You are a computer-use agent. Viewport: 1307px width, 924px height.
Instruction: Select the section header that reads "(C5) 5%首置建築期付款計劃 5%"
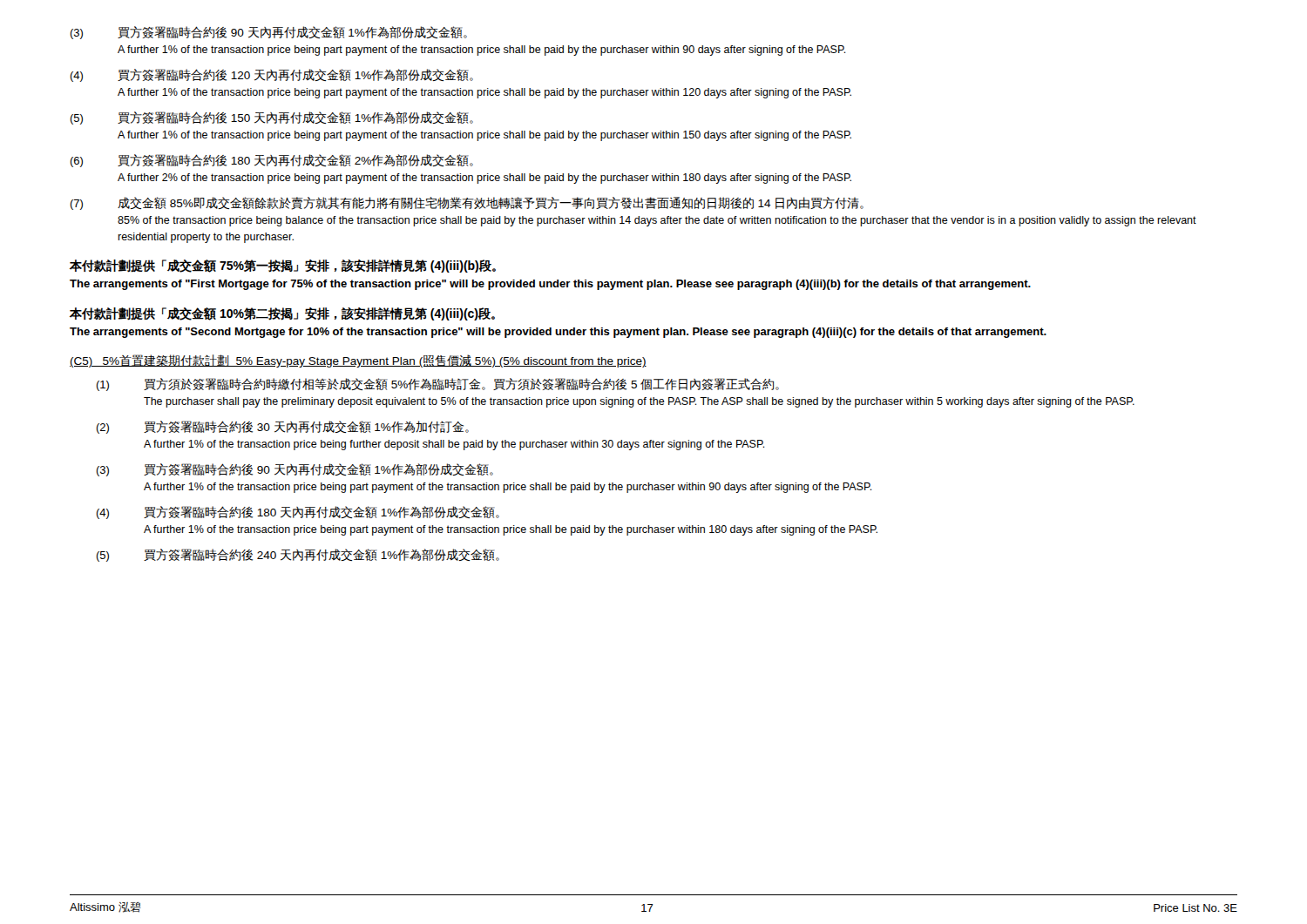click(358, 361)
